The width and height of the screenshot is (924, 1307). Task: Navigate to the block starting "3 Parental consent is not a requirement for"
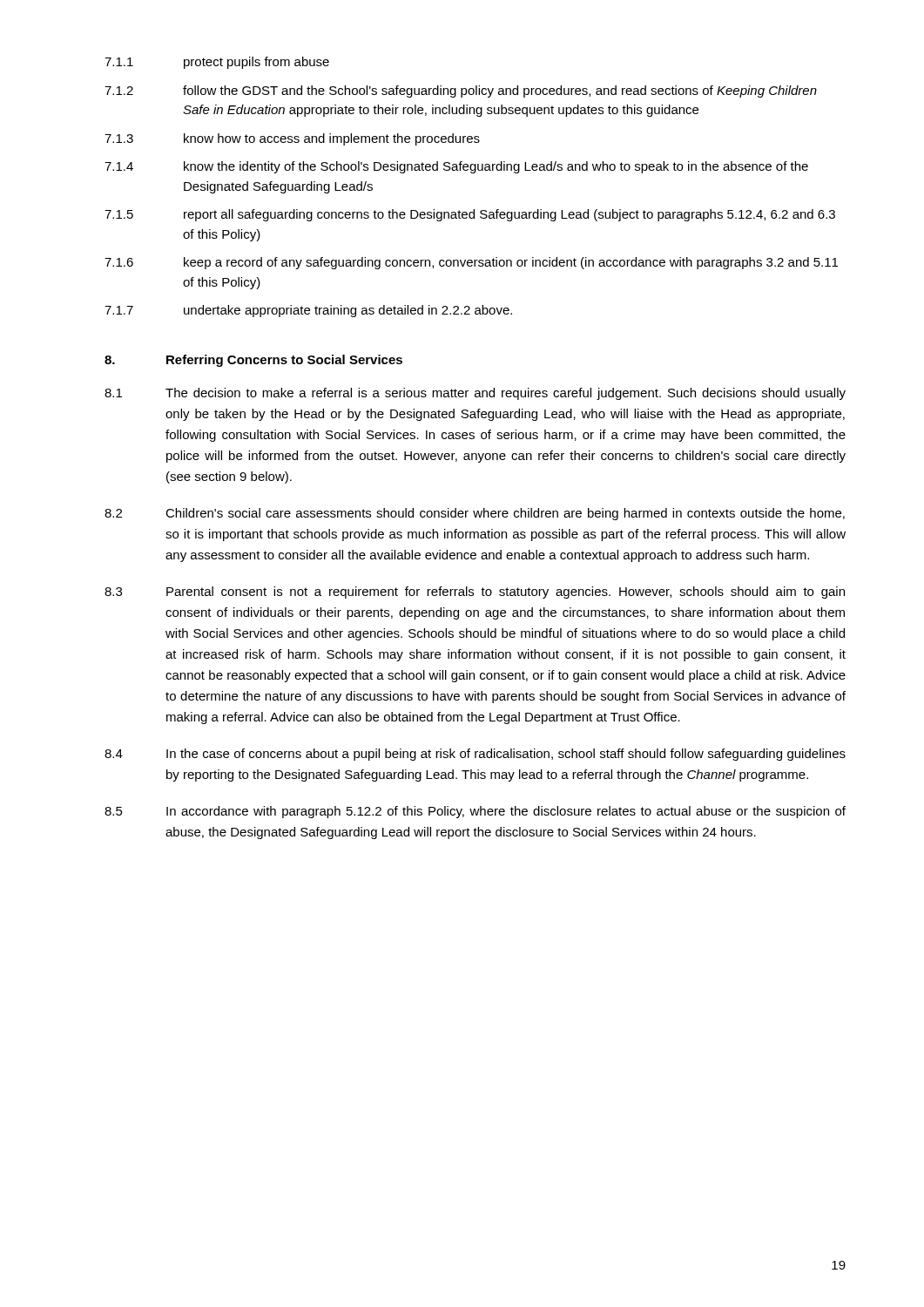pos(475,654)
